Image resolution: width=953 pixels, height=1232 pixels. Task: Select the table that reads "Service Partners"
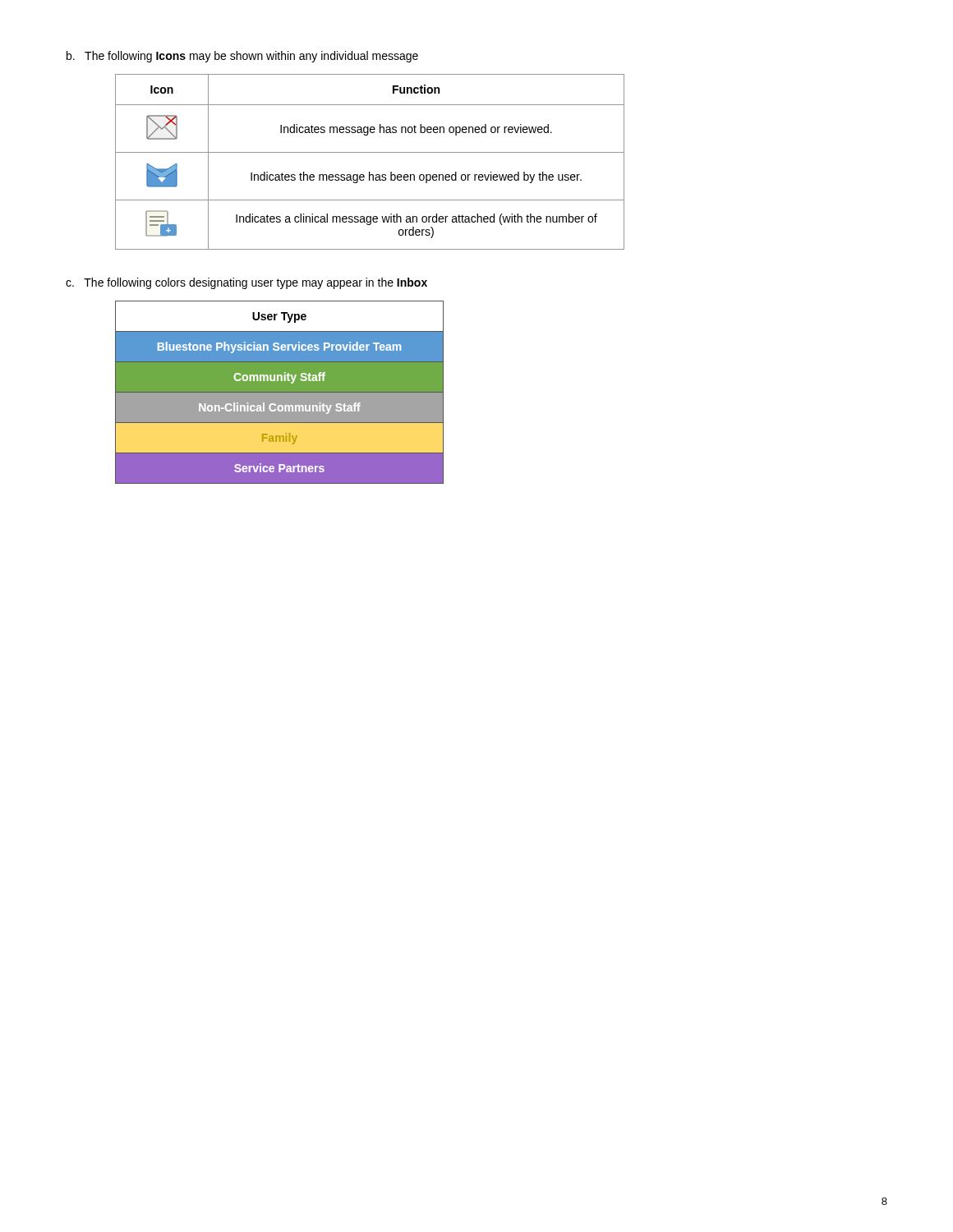coord(489,392)
